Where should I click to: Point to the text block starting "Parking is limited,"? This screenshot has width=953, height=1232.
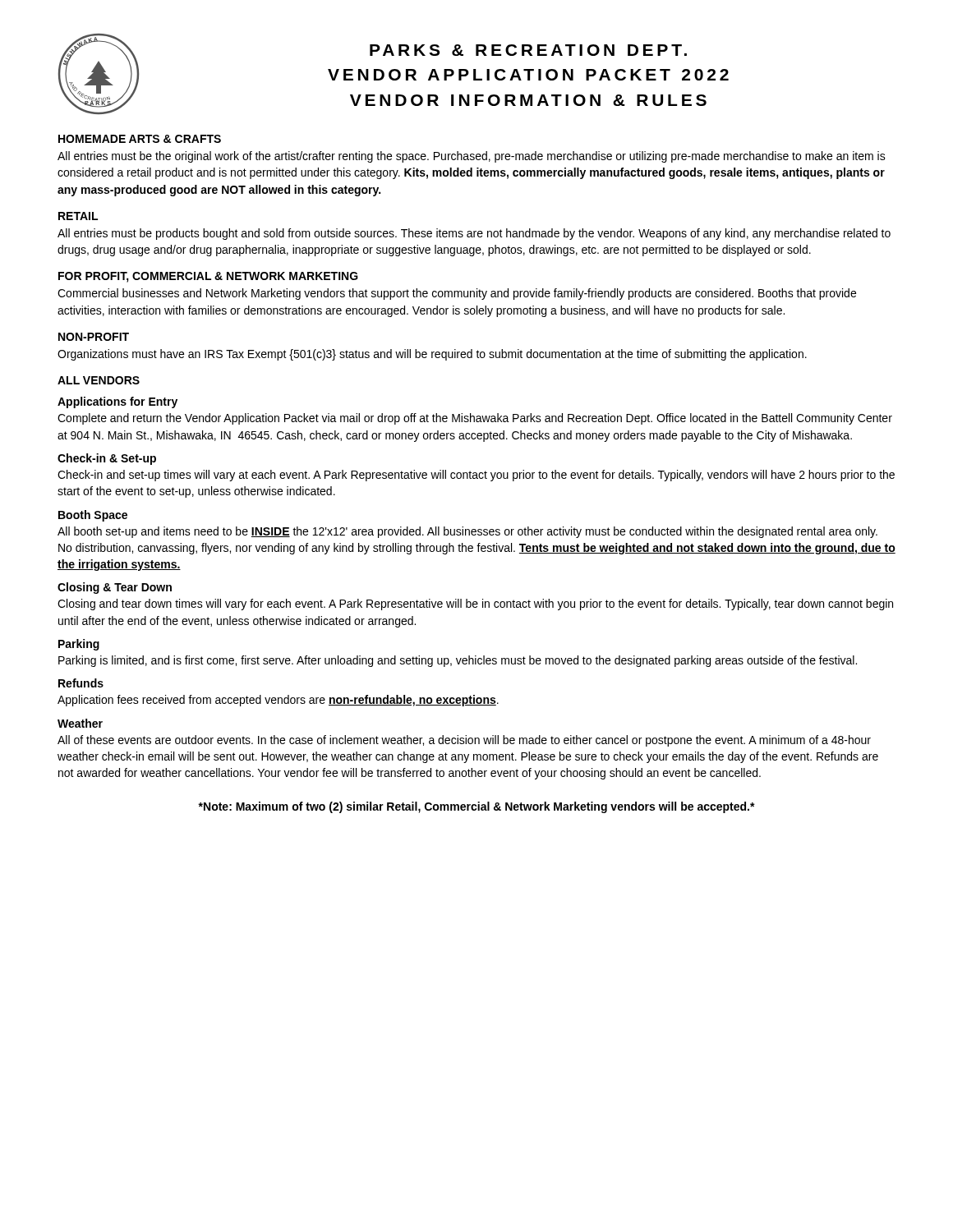point(458,660)
